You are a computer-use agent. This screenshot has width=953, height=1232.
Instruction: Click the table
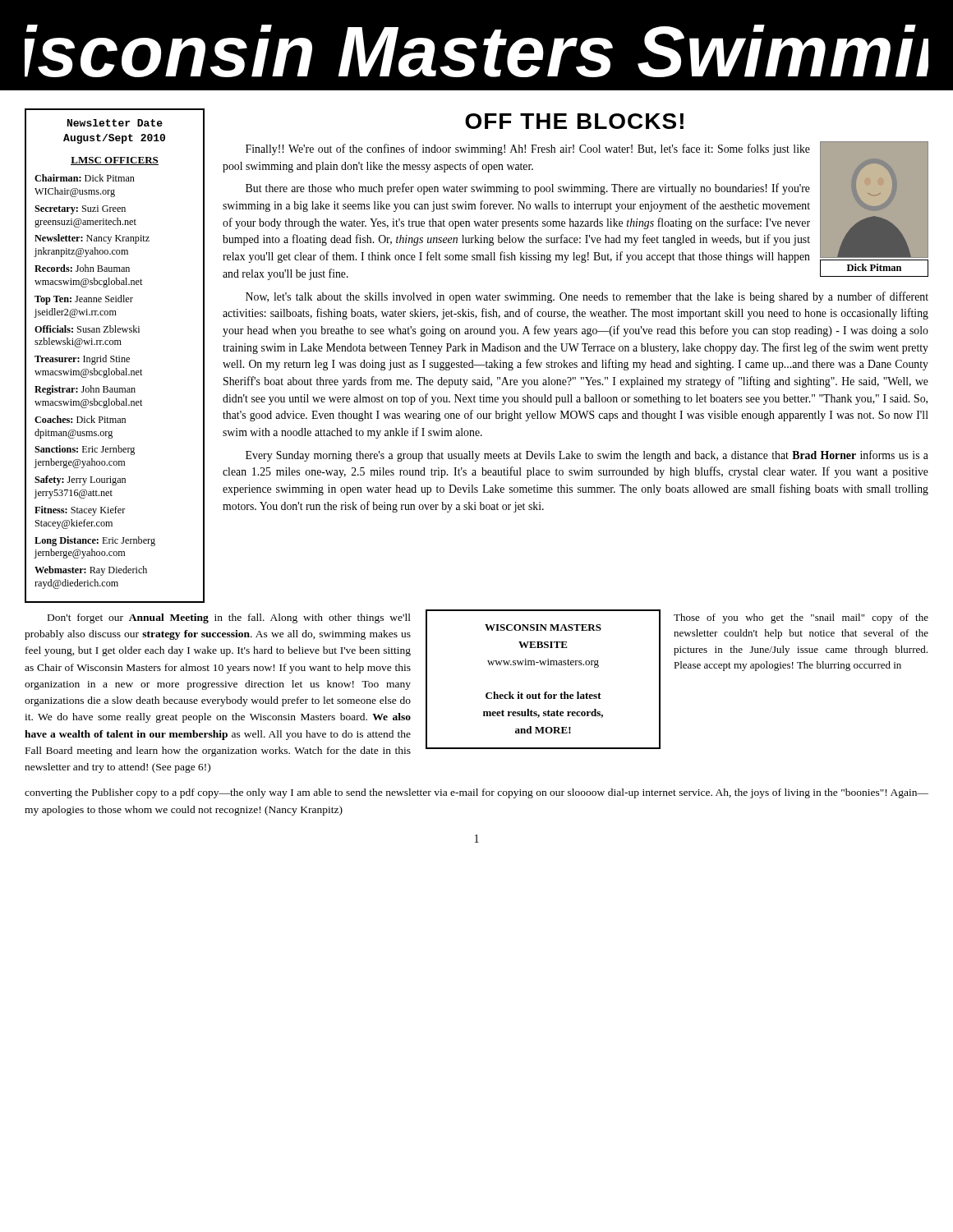(x=543, y=679)
